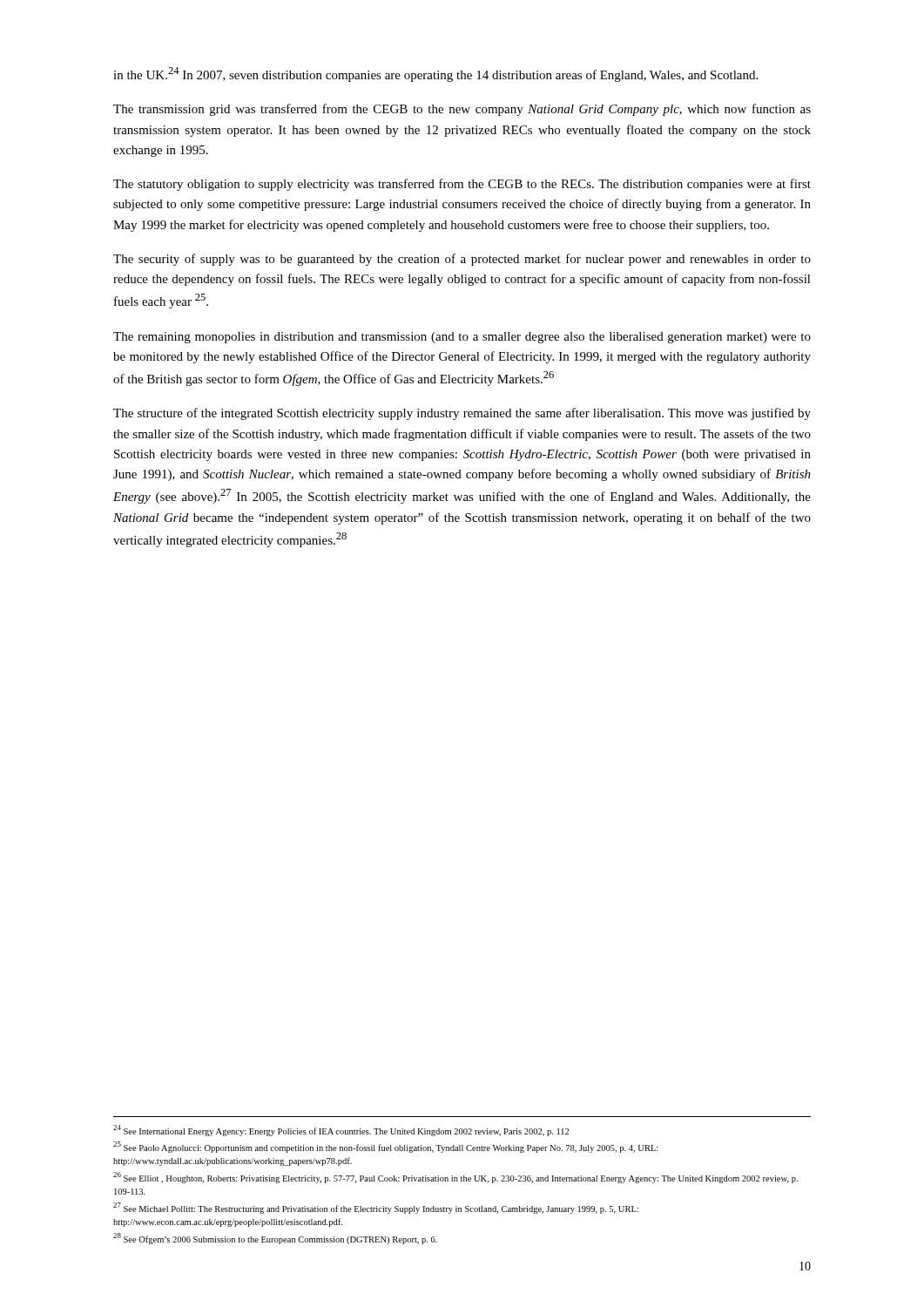Locate the text block starting "24 See International Energy Agency: Energy"
This screenshot has height=1307, width=924.
pos(341,1129)
